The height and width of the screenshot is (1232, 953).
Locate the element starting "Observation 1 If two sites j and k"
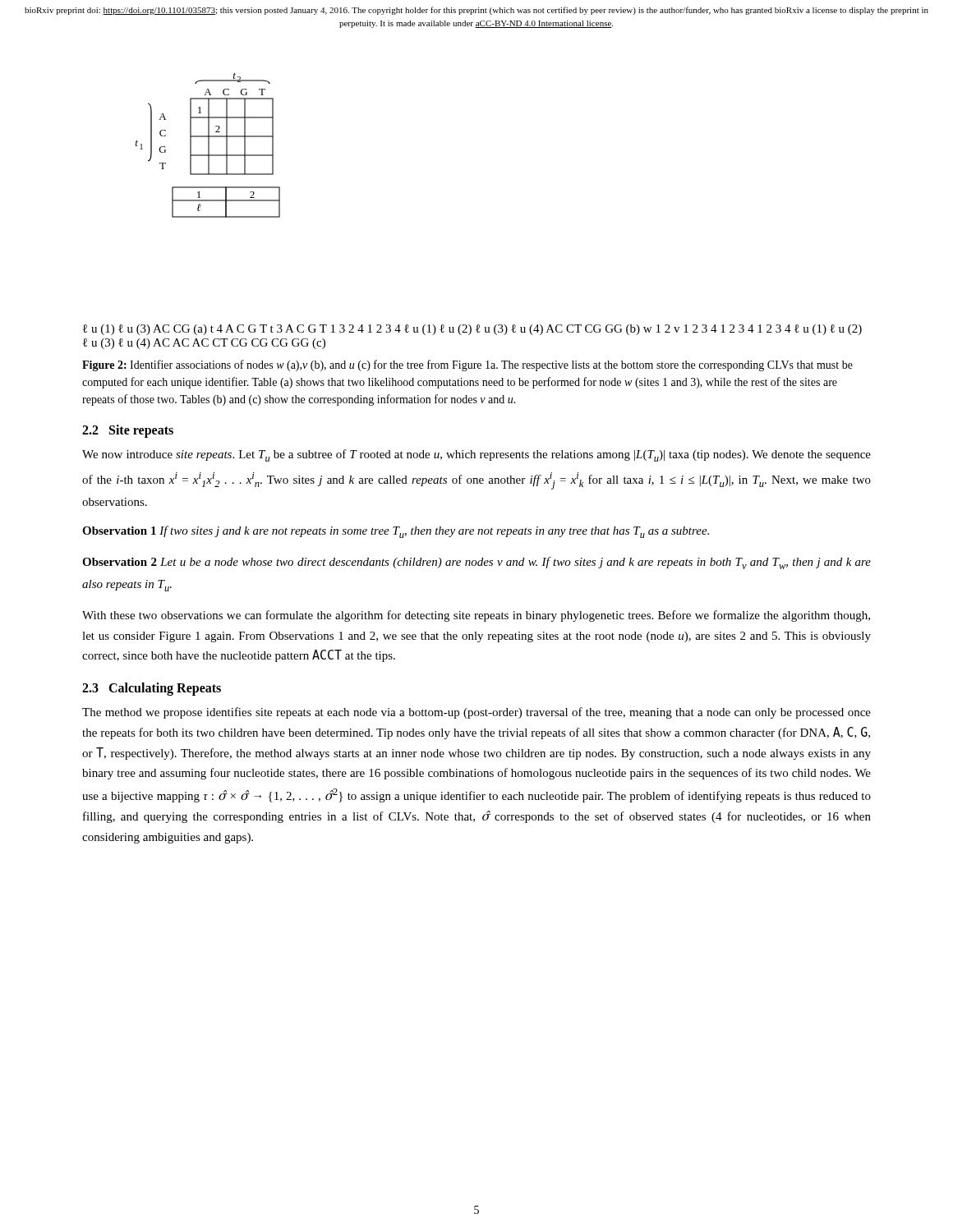point(396,532)
